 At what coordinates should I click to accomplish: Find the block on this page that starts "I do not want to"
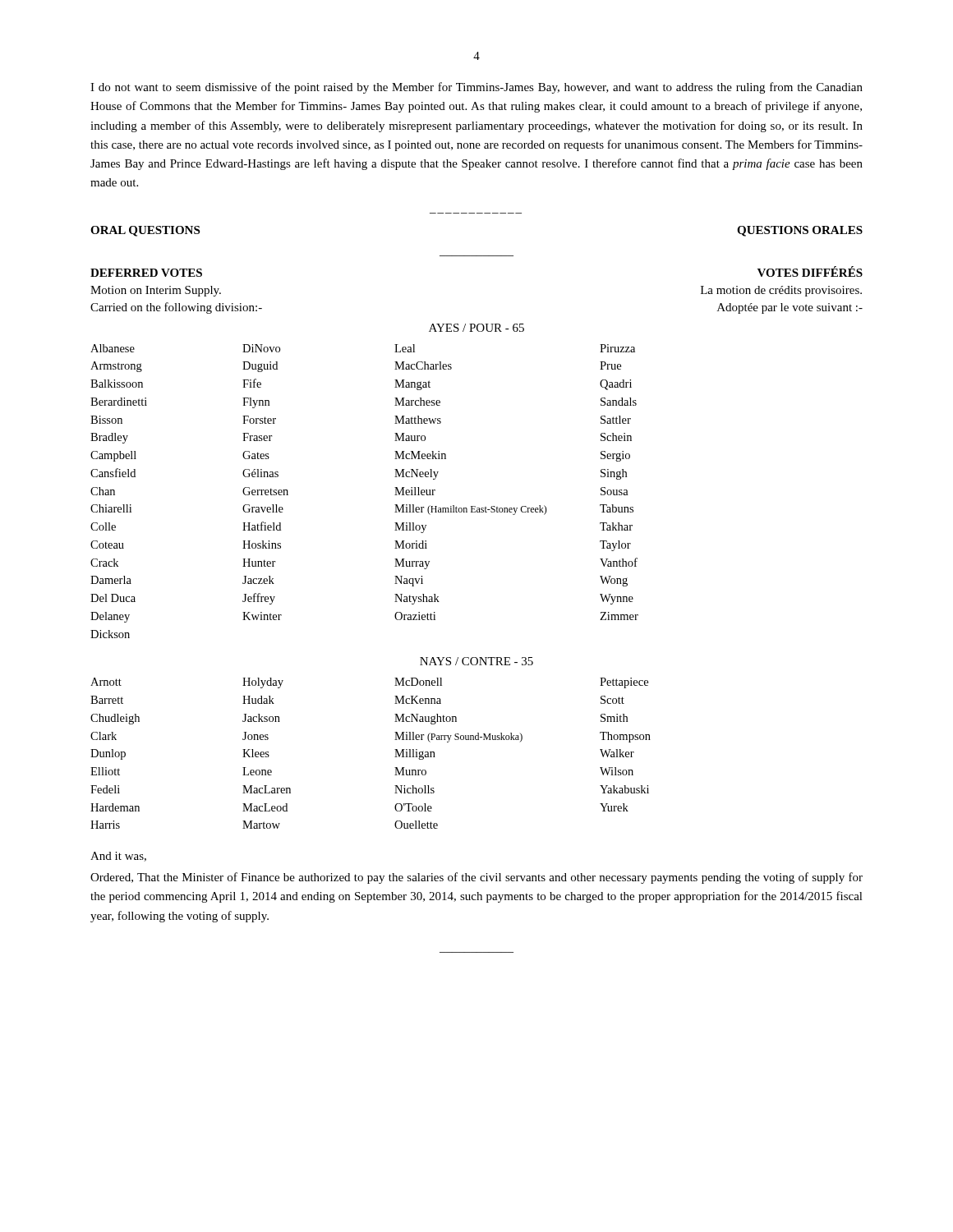tap(476, 135)
